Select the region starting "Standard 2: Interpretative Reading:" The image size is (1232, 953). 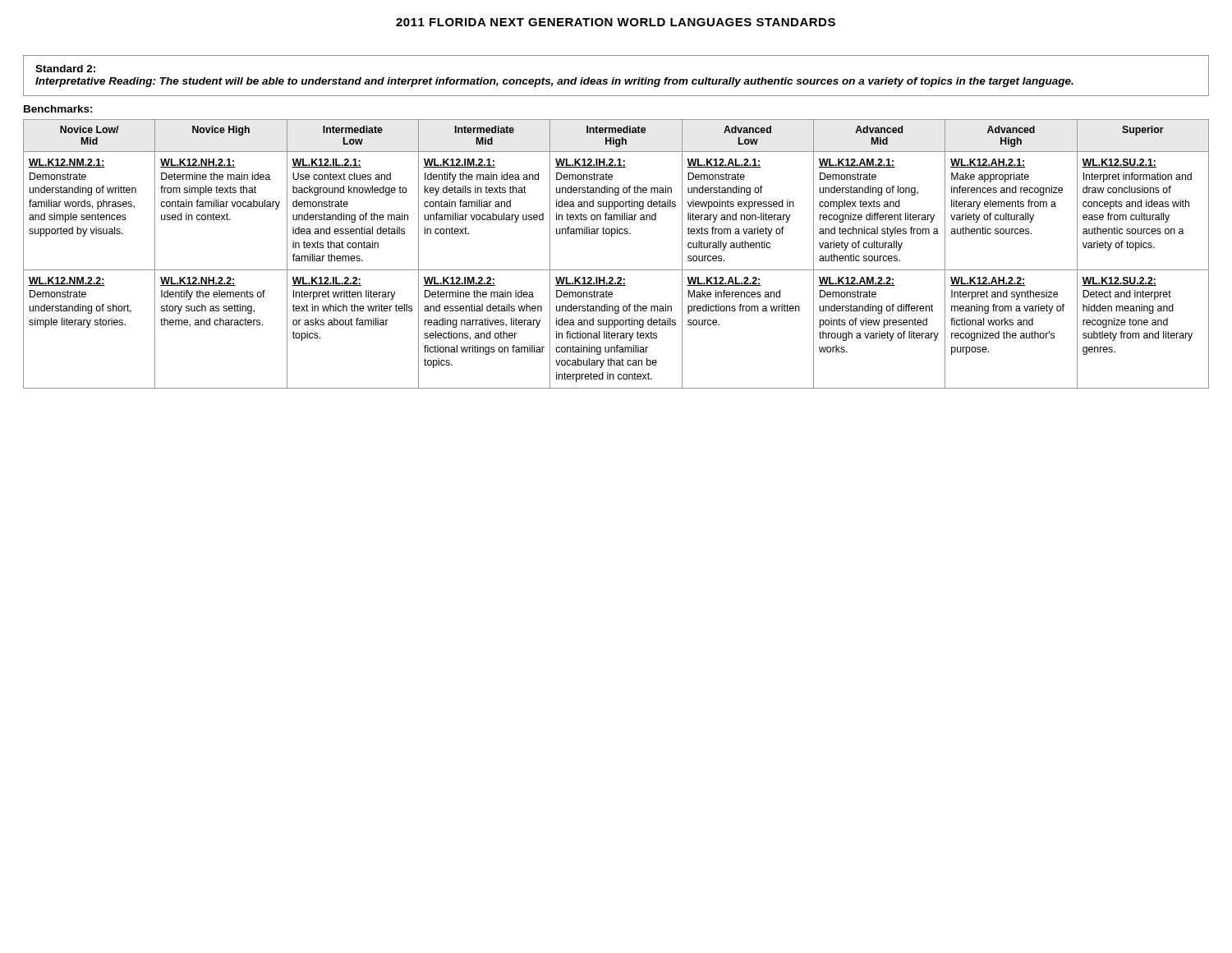[x=555, y=75]
